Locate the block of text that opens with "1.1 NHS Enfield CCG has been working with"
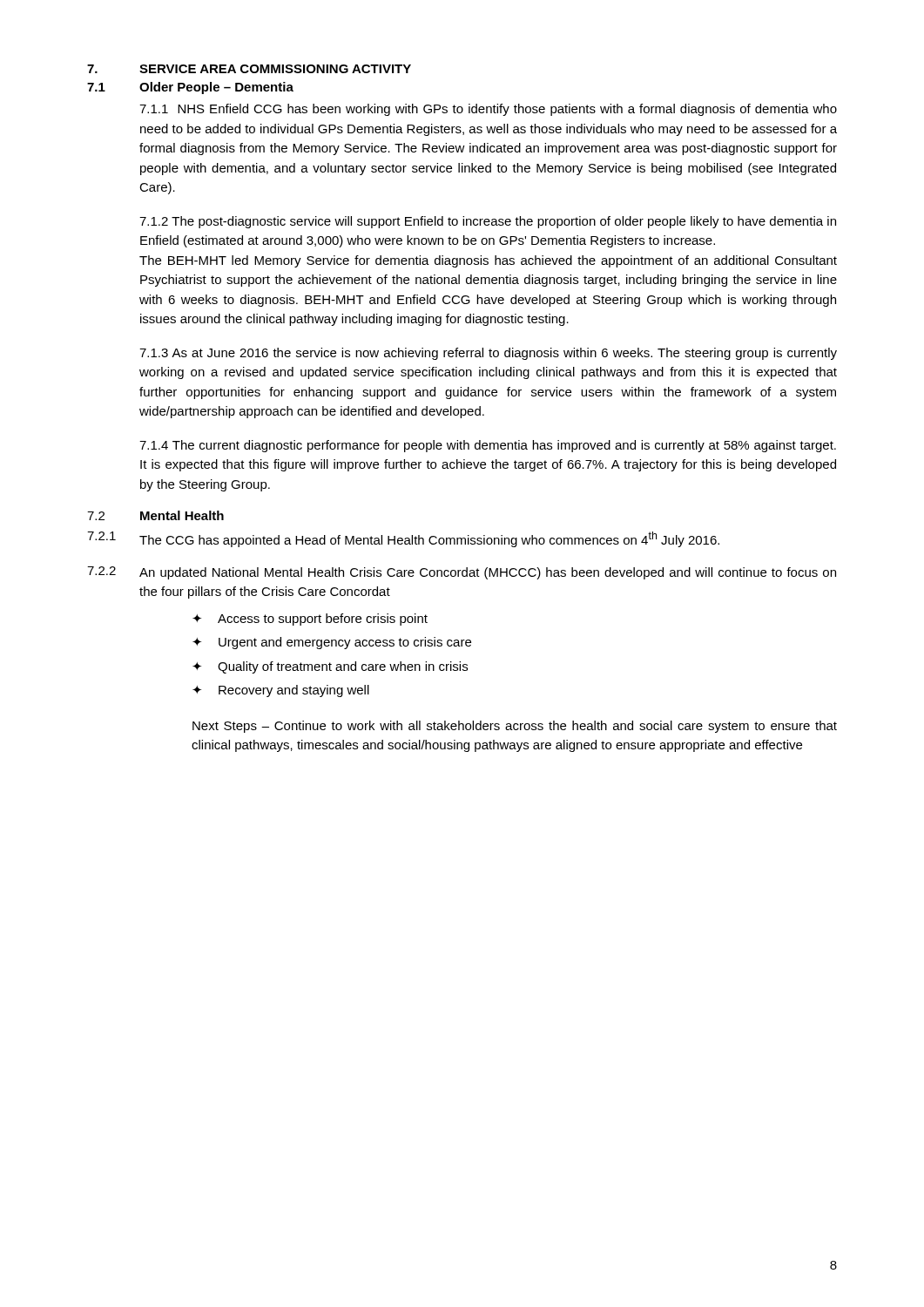The width and height of the screenshot is (924, 1307). 488,148
